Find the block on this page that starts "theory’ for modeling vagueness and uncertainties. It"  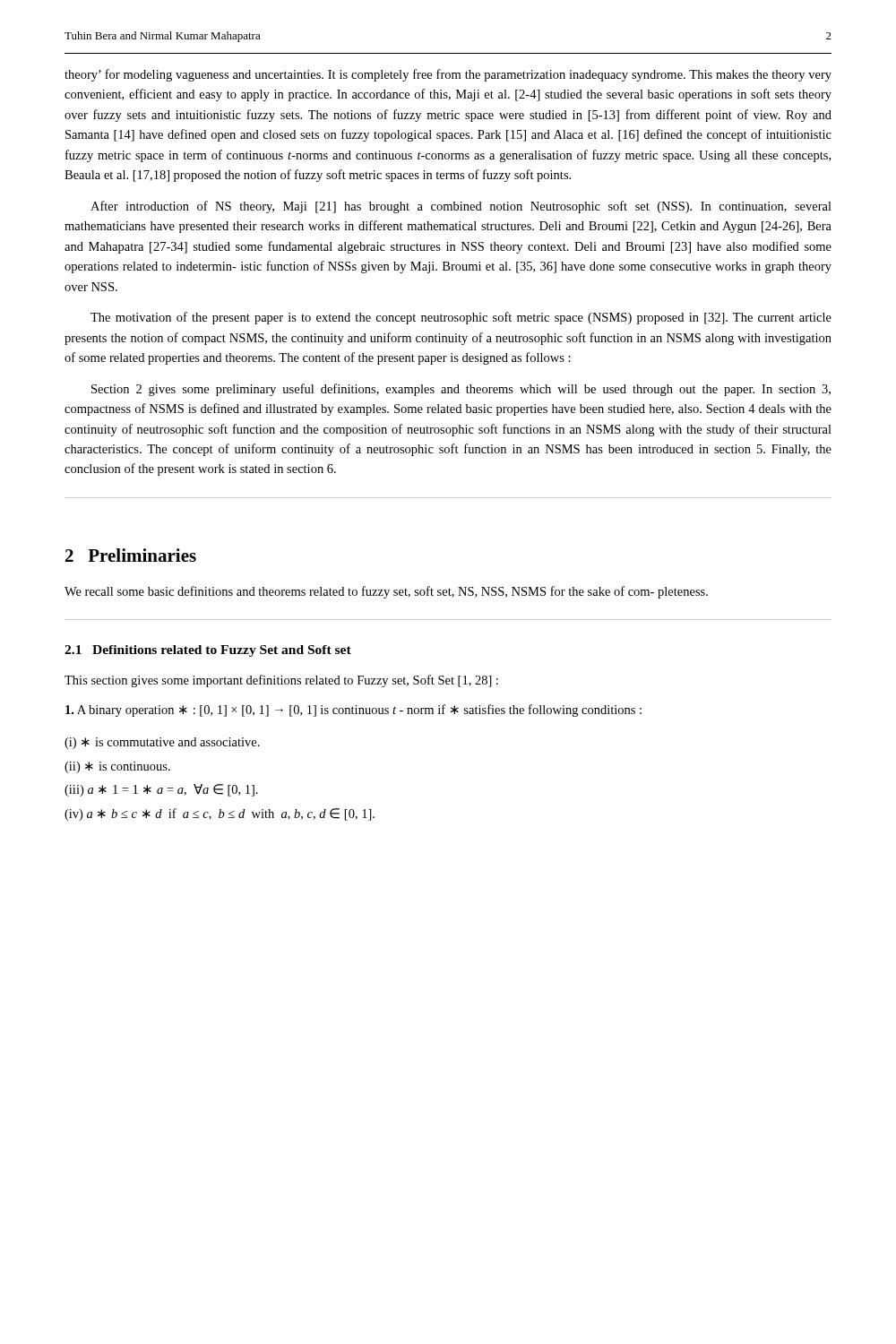coord(448,125)
